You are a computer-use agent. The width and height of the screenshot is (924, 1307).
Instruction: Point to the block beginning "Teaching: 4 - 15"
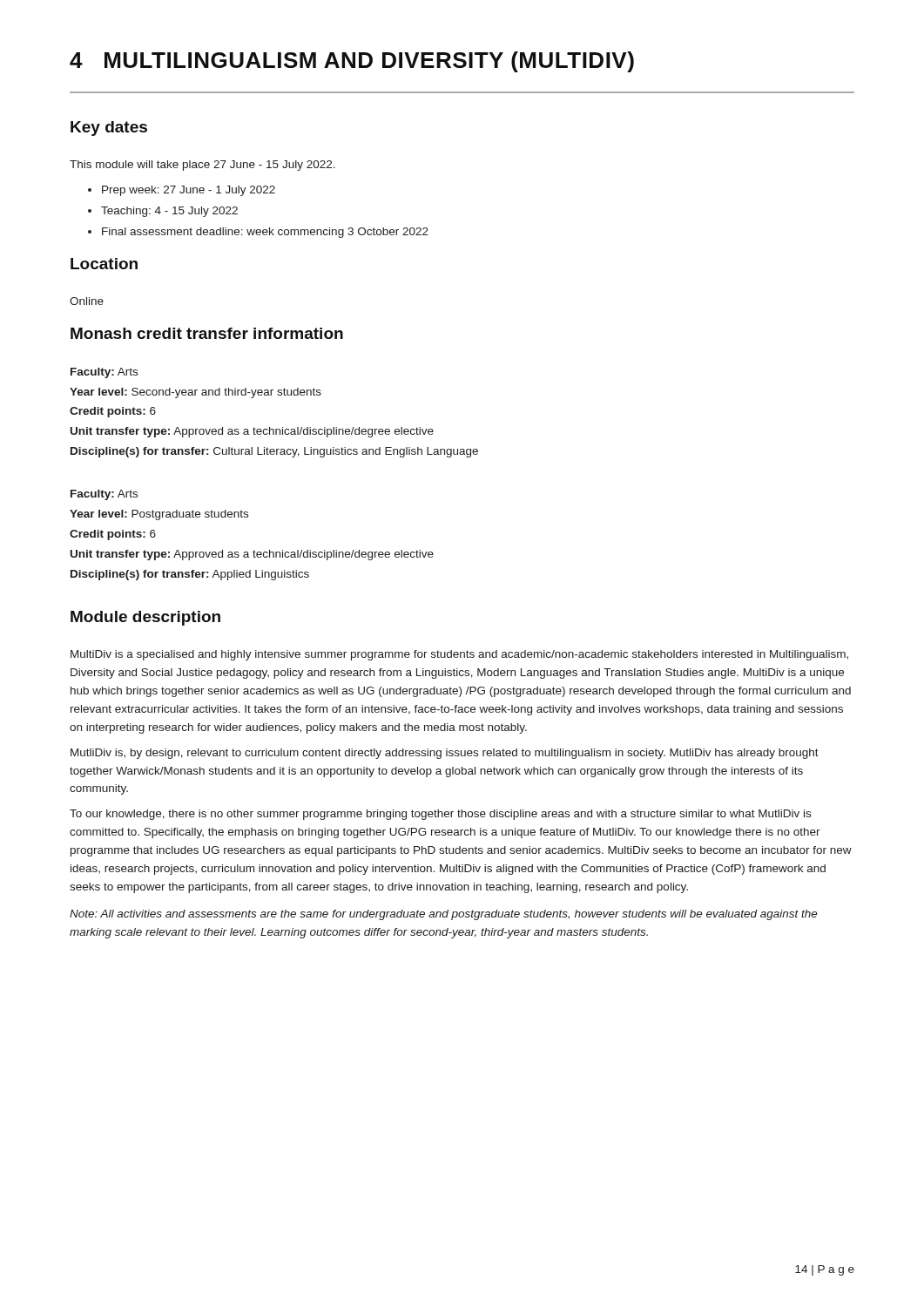pos(170,210)
